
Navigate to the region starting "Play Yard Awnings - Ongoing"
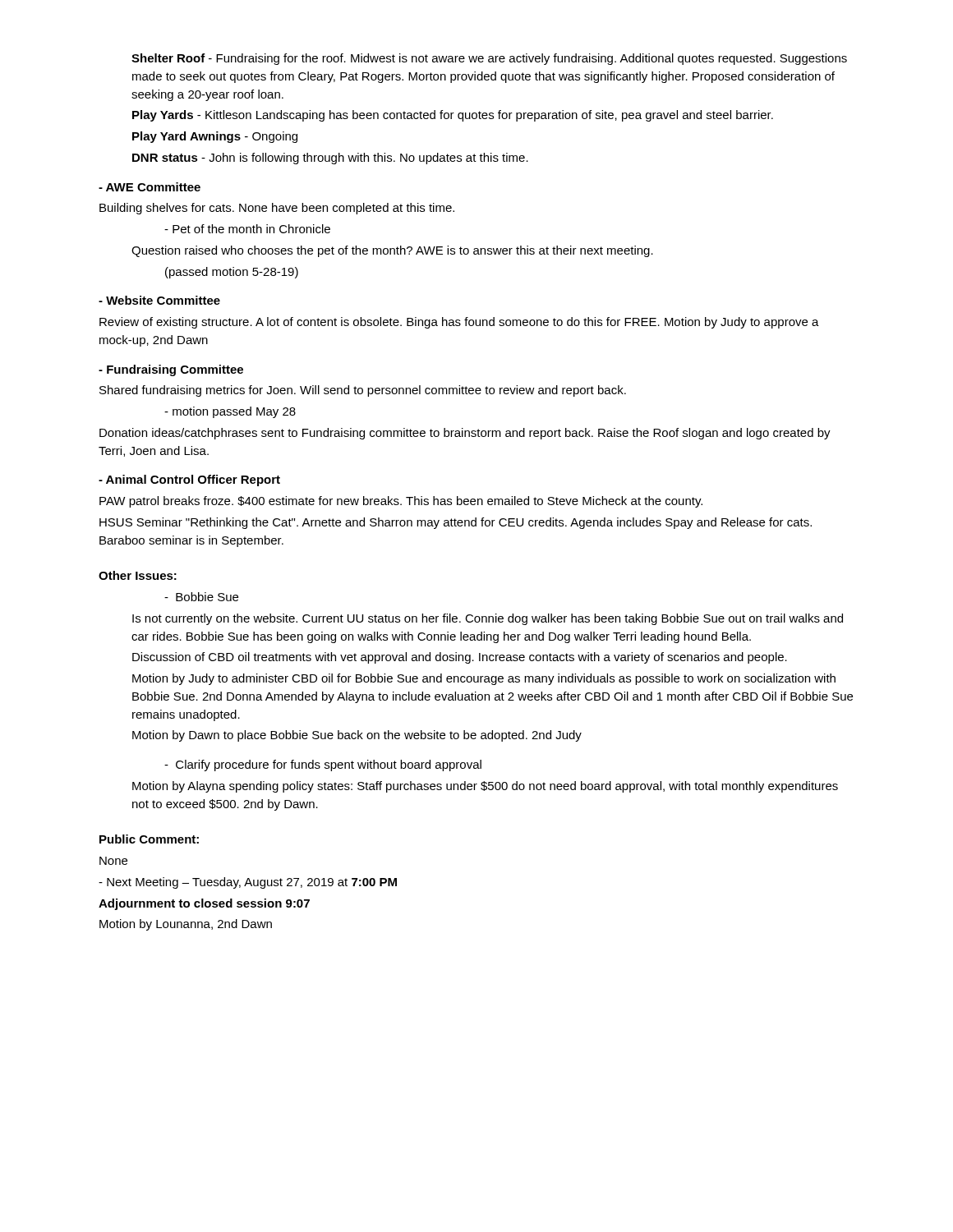[215, 136]
